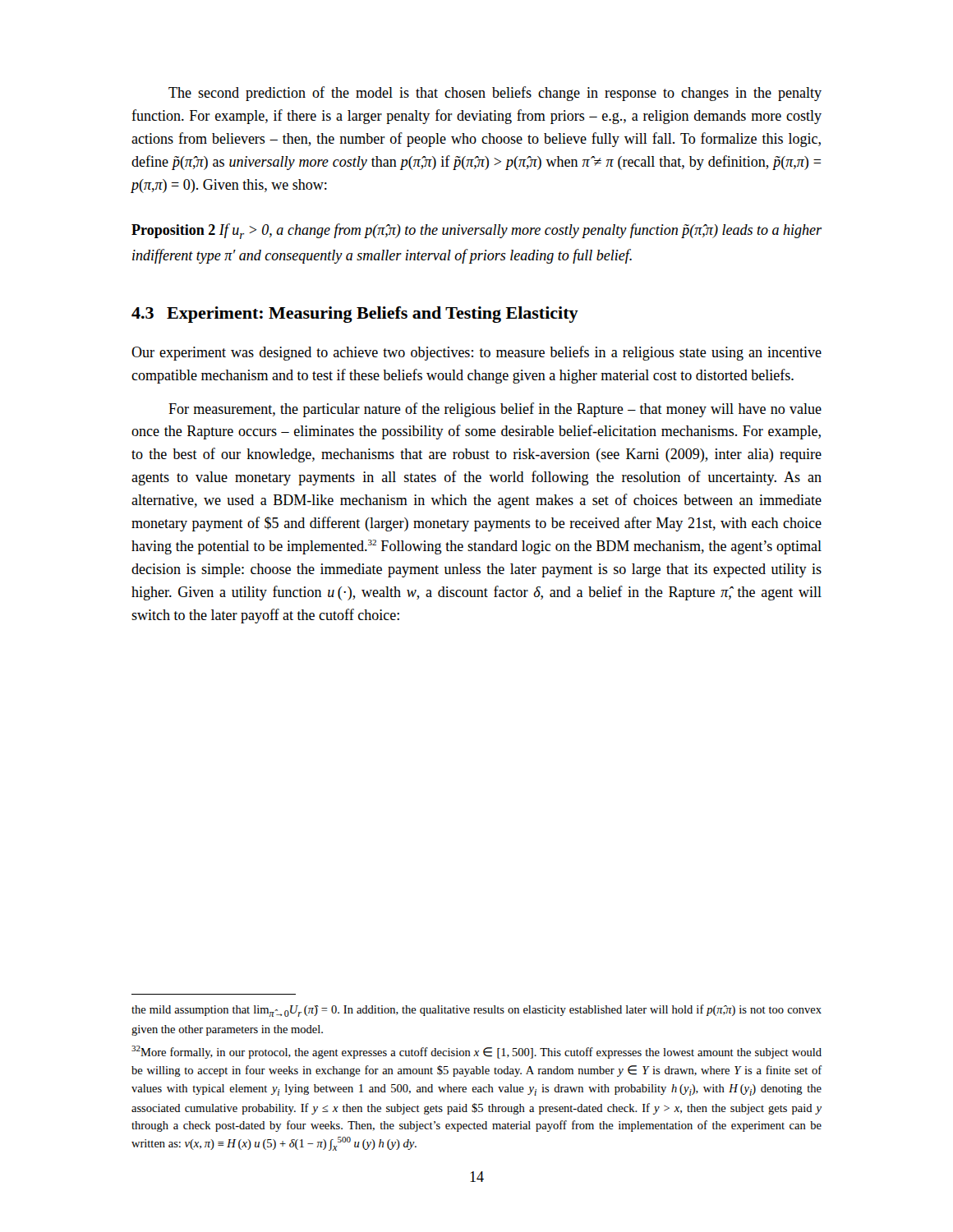Locate the block of text that opens with "the mild assumption that limπ̂→0Ur (π̂)"
The width and height of the screenshot is (953, 1232).
(x=476, y=1019)
